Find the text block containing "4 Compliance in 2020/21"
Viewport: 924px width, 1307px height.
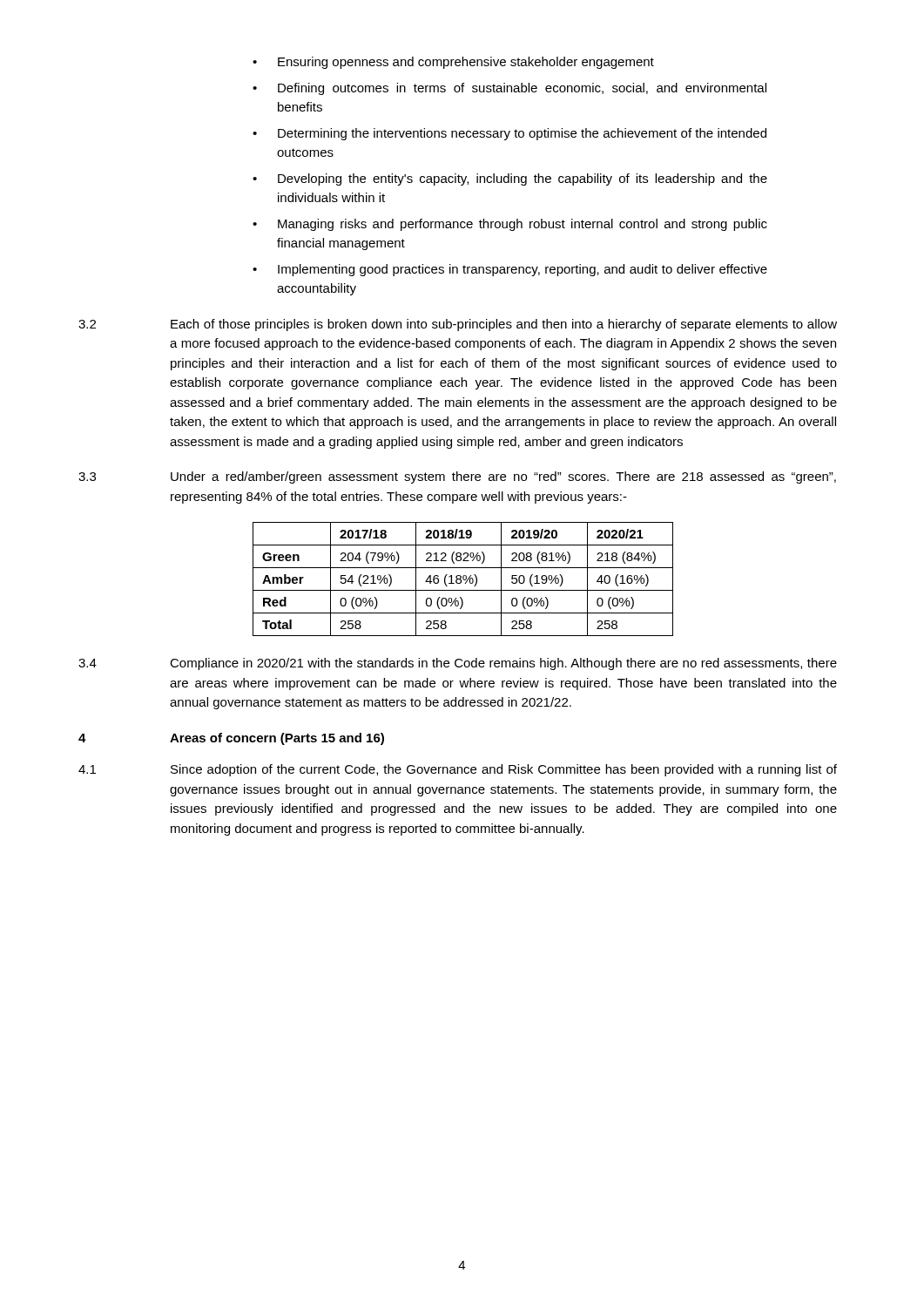[x=458, y=683]
